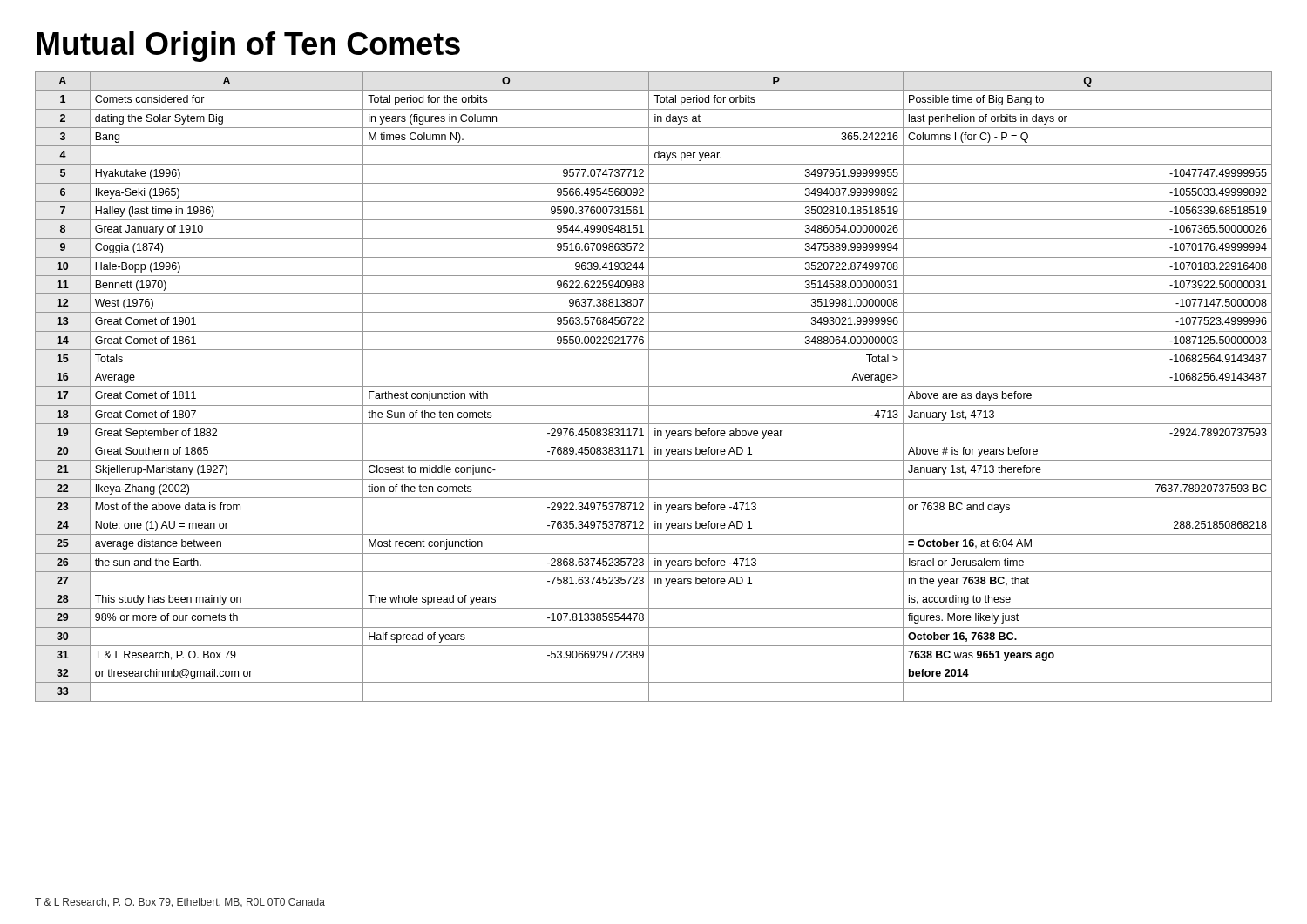The image size is (1307, 924).
Task: Click on the table containing "in days at"
Action: coord(654,386)
